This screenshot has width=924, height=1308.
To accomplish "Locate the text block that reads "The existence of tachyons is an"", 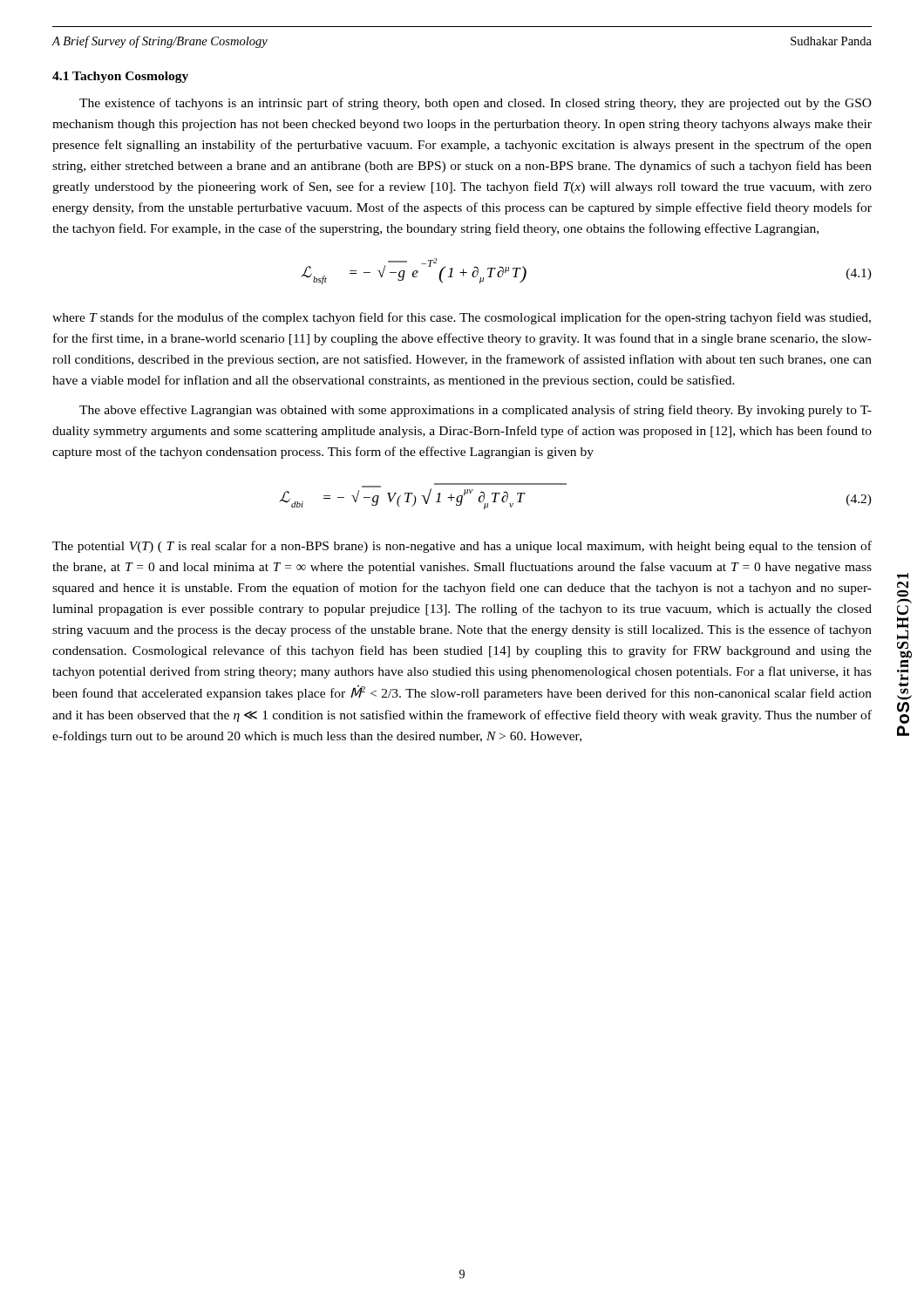I will (462, 166).
